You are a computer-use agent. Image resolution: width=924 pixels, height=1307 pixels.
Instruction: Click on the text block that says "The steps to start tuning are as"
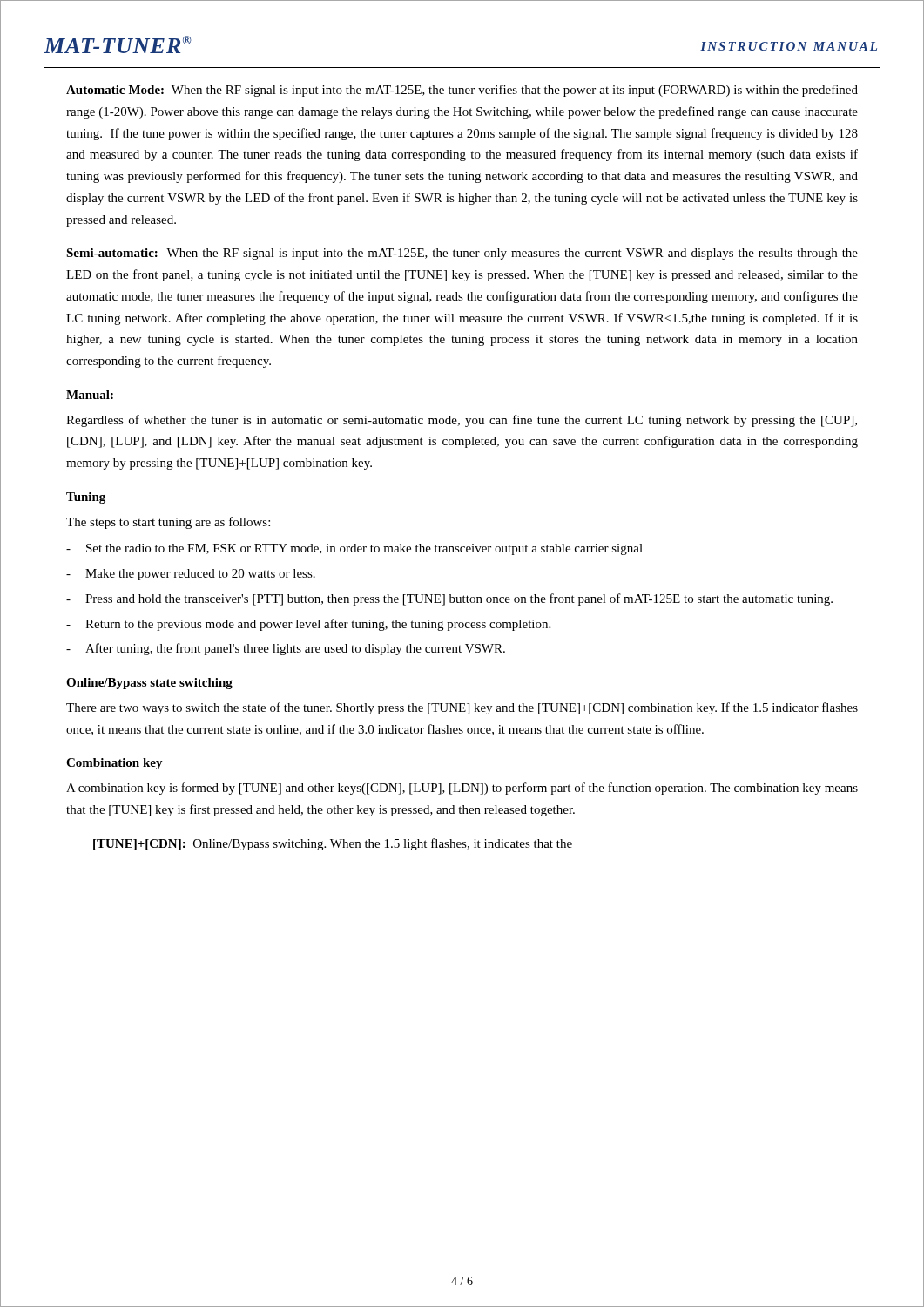(169, 521)
